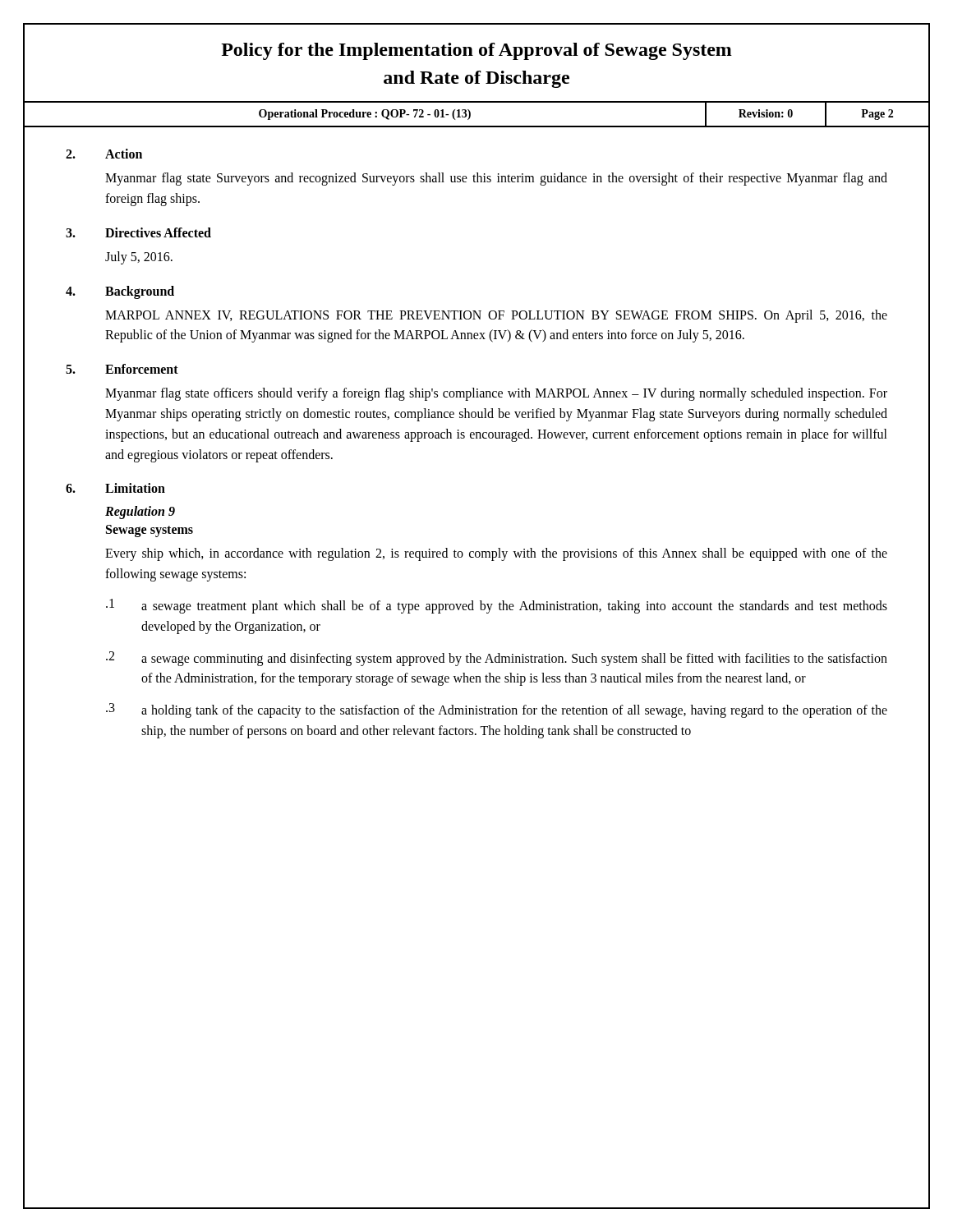Select the text block starting "Every ship which, in accordance with regulation"
Viewport: 953px width, 1232px height.
(x=496, y=564)
